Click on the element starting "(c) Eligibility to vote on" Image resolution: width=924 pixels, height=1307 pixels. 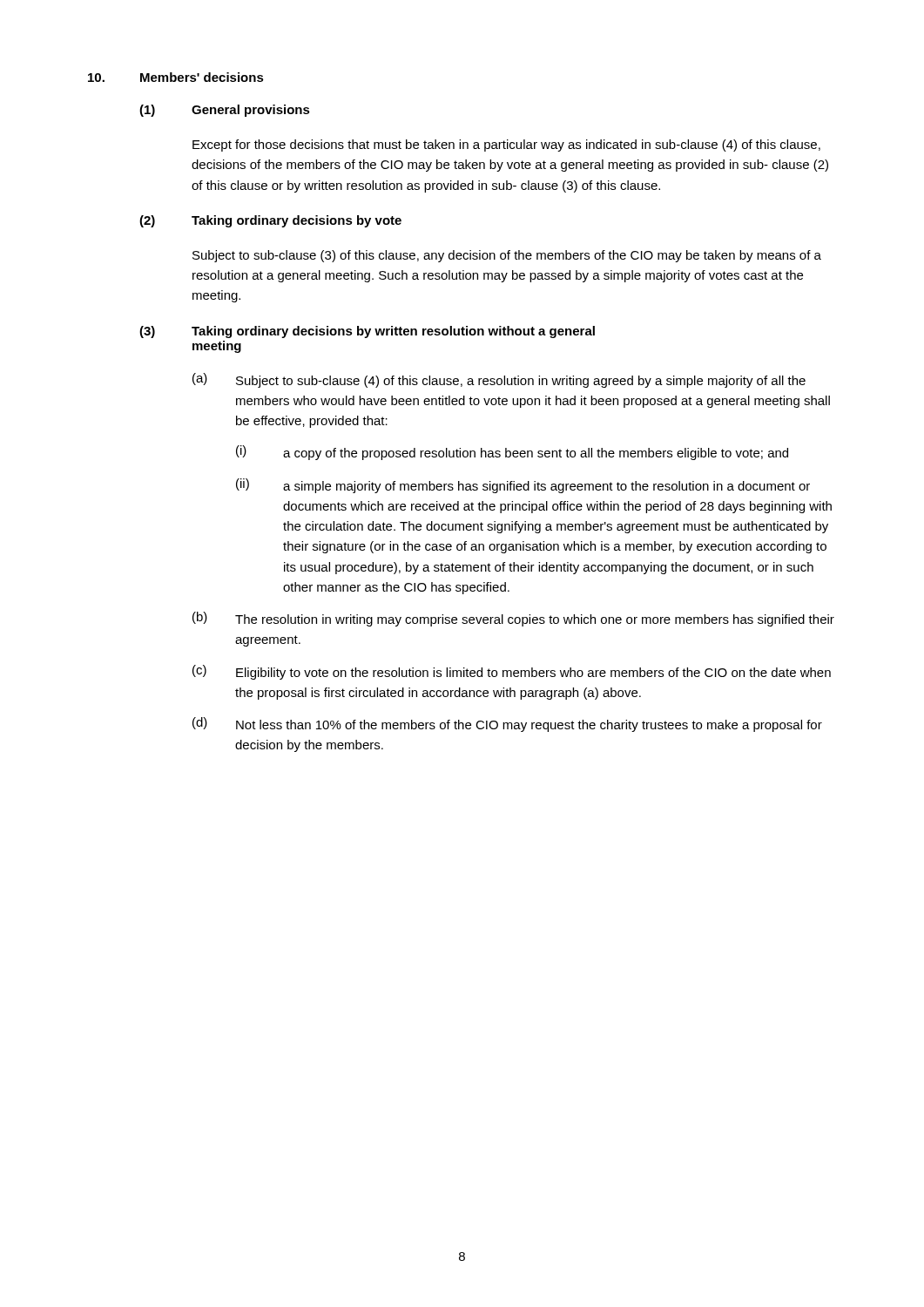pos(514,682)
